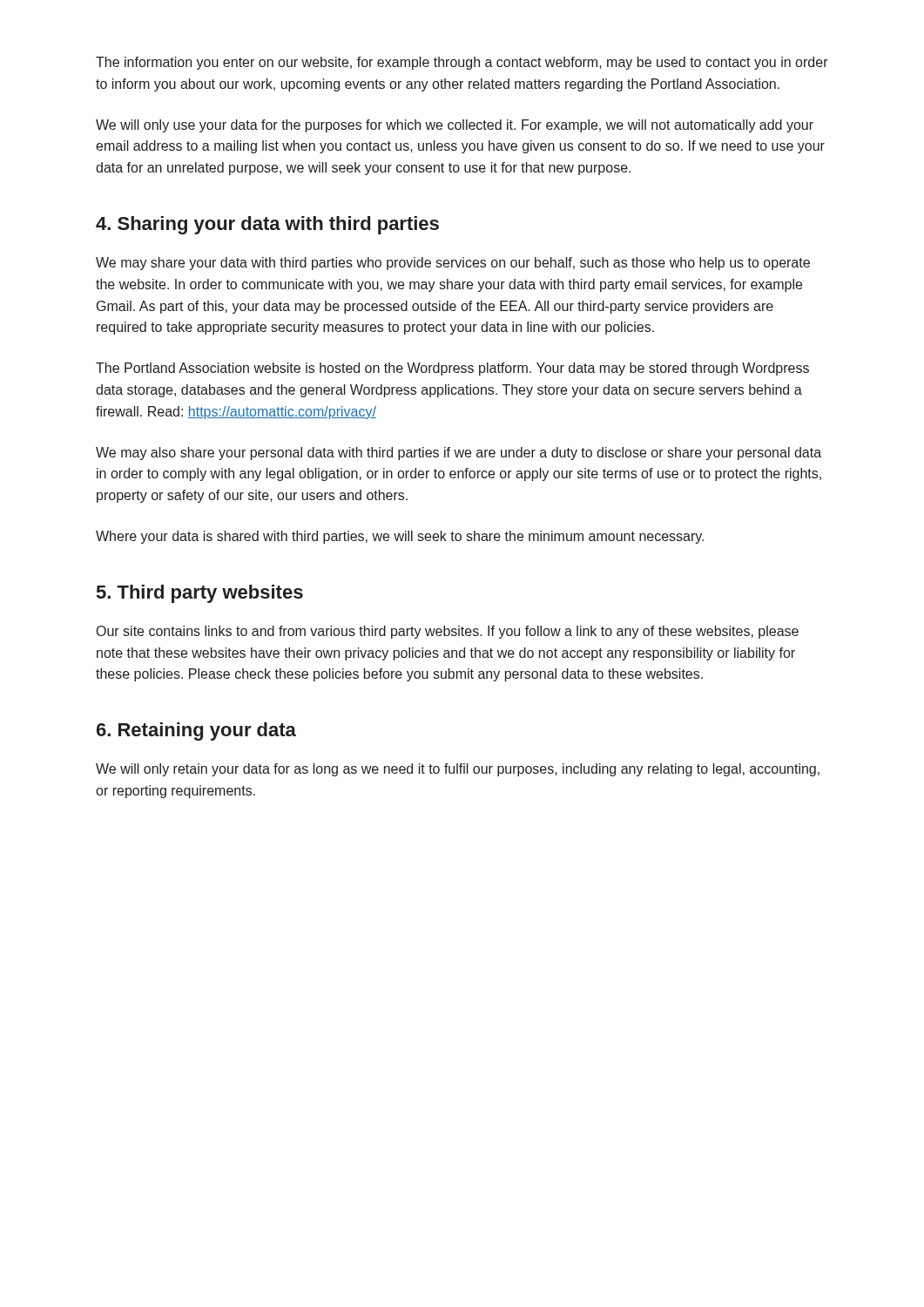The image size is (924, 1307).
Task: Point to the block beginning "Where your data is shared with"
Action: pyautogui.click(x=400, y=536)
